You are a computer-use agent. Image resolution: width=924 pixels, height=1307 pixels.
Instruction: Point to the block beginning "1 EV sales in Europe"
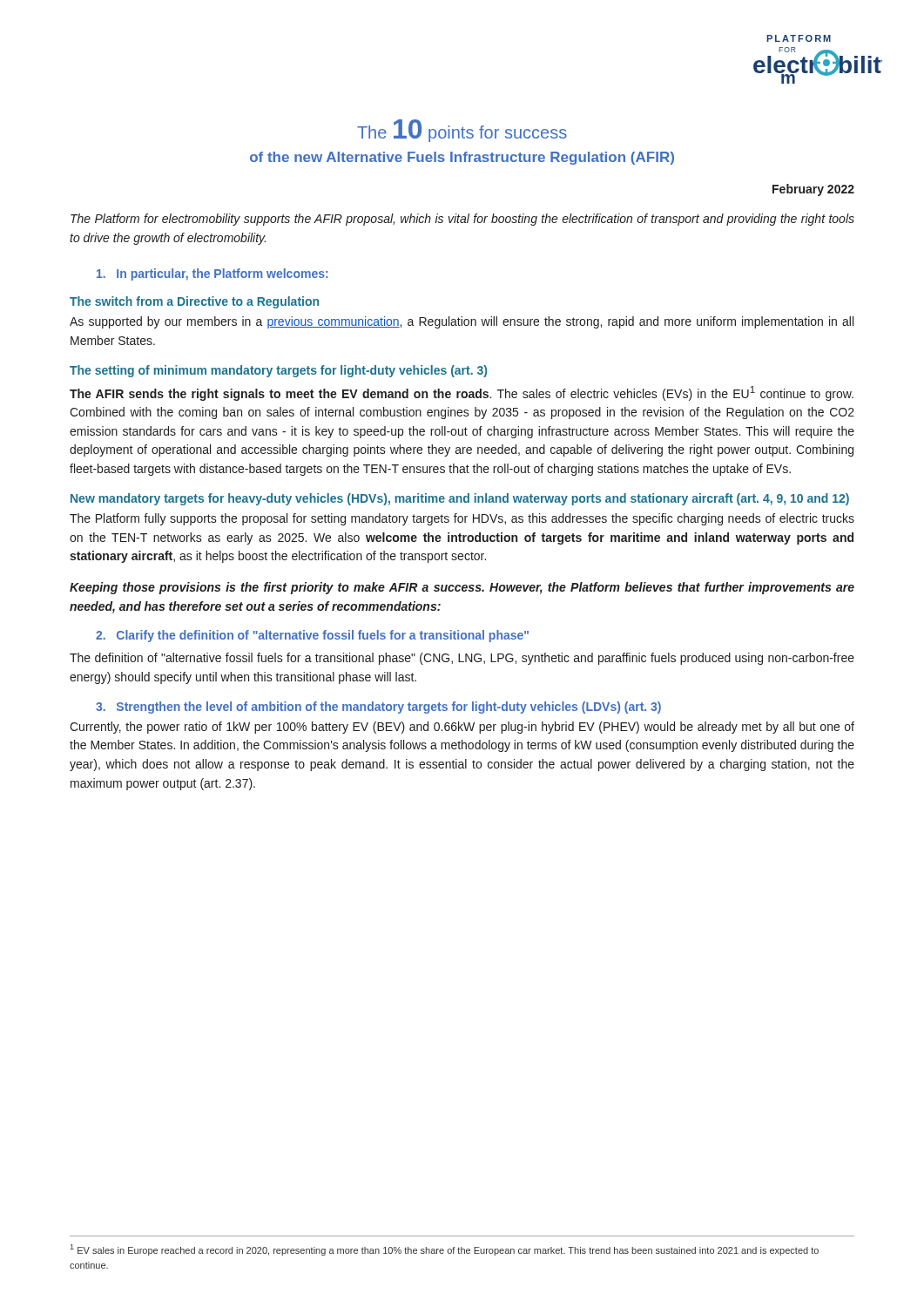point(444,1256)
